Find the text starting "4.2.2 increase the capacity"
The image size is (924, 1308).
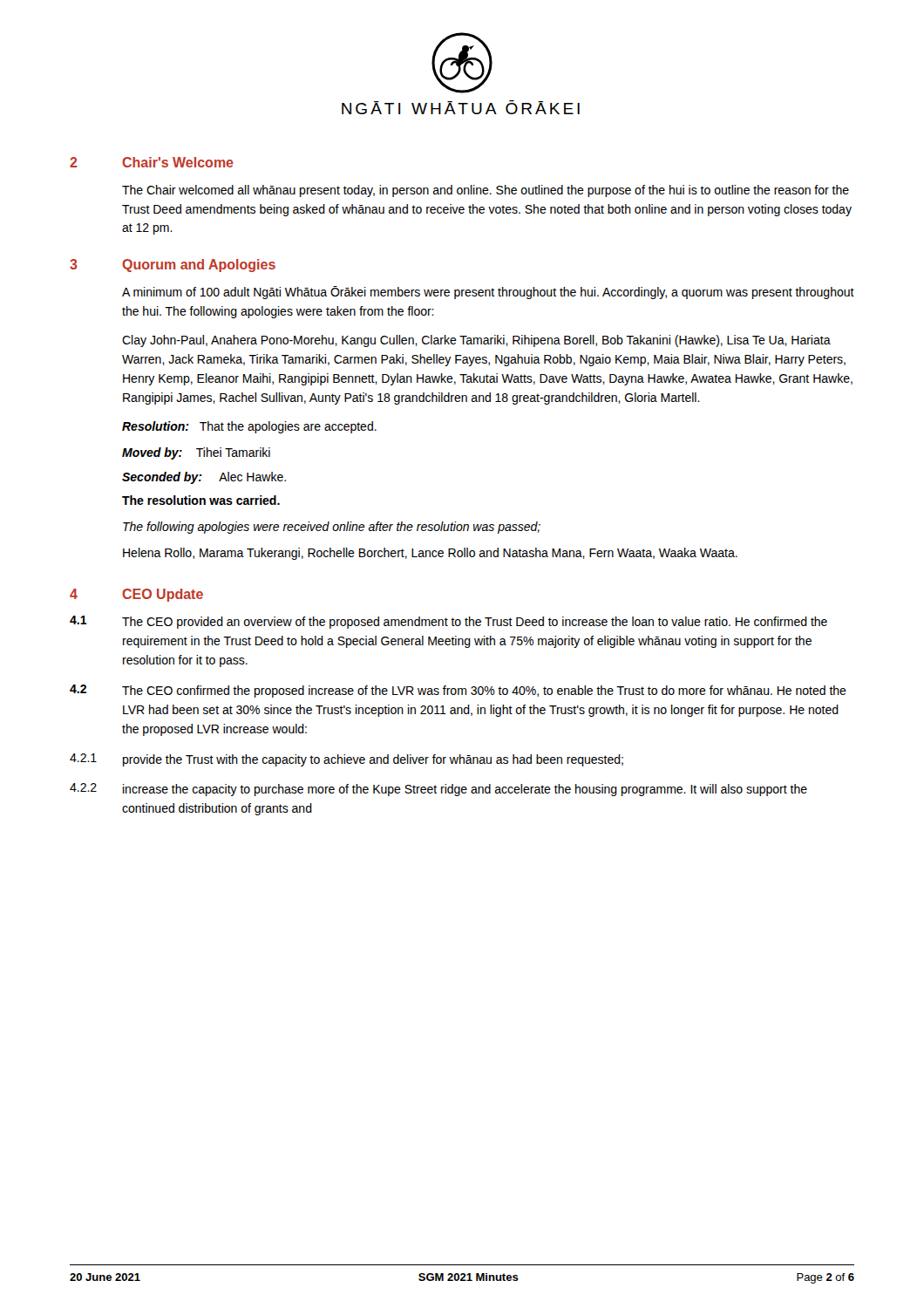coord(462,800)
